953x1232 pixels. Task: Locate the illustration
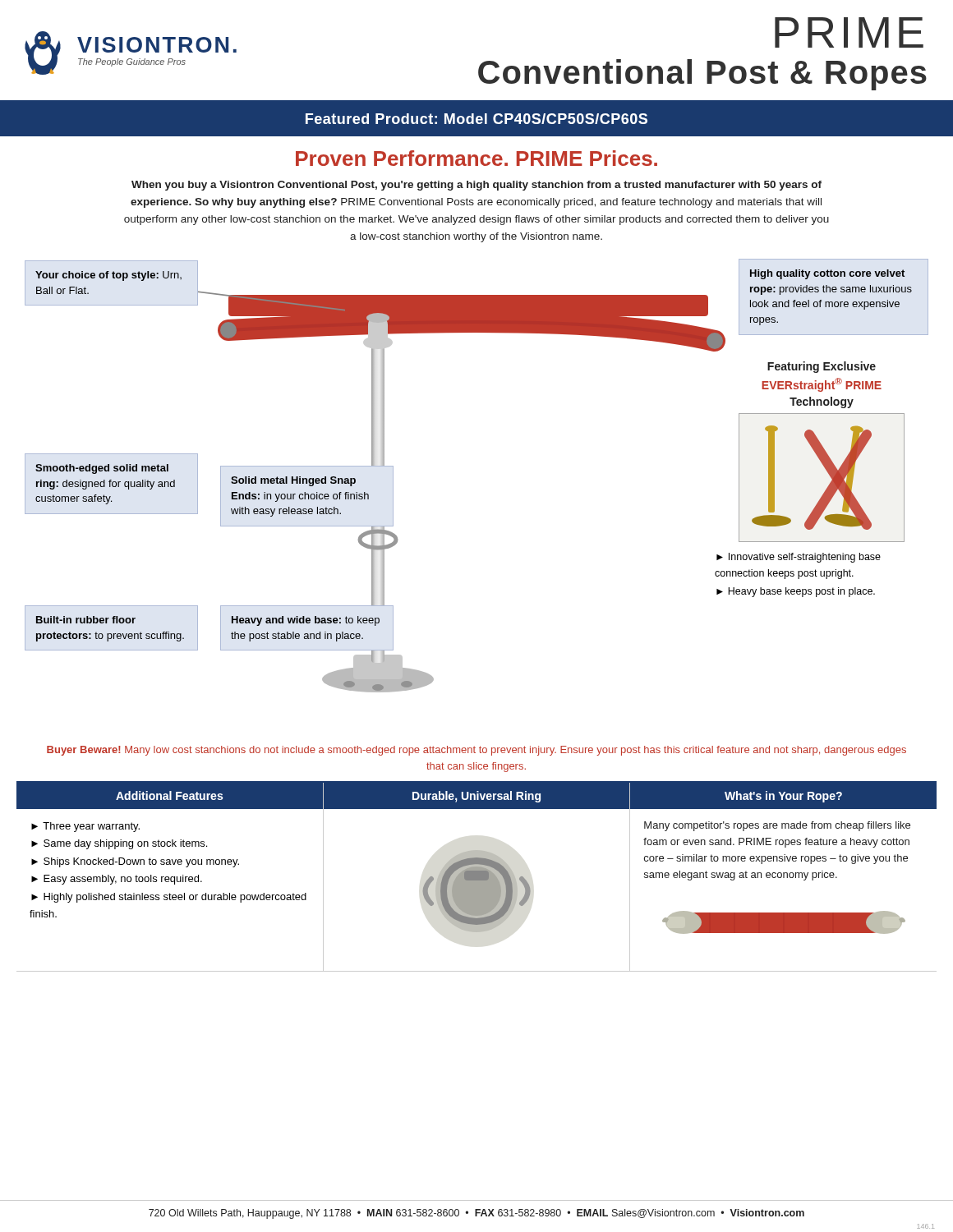pos(476,494)
